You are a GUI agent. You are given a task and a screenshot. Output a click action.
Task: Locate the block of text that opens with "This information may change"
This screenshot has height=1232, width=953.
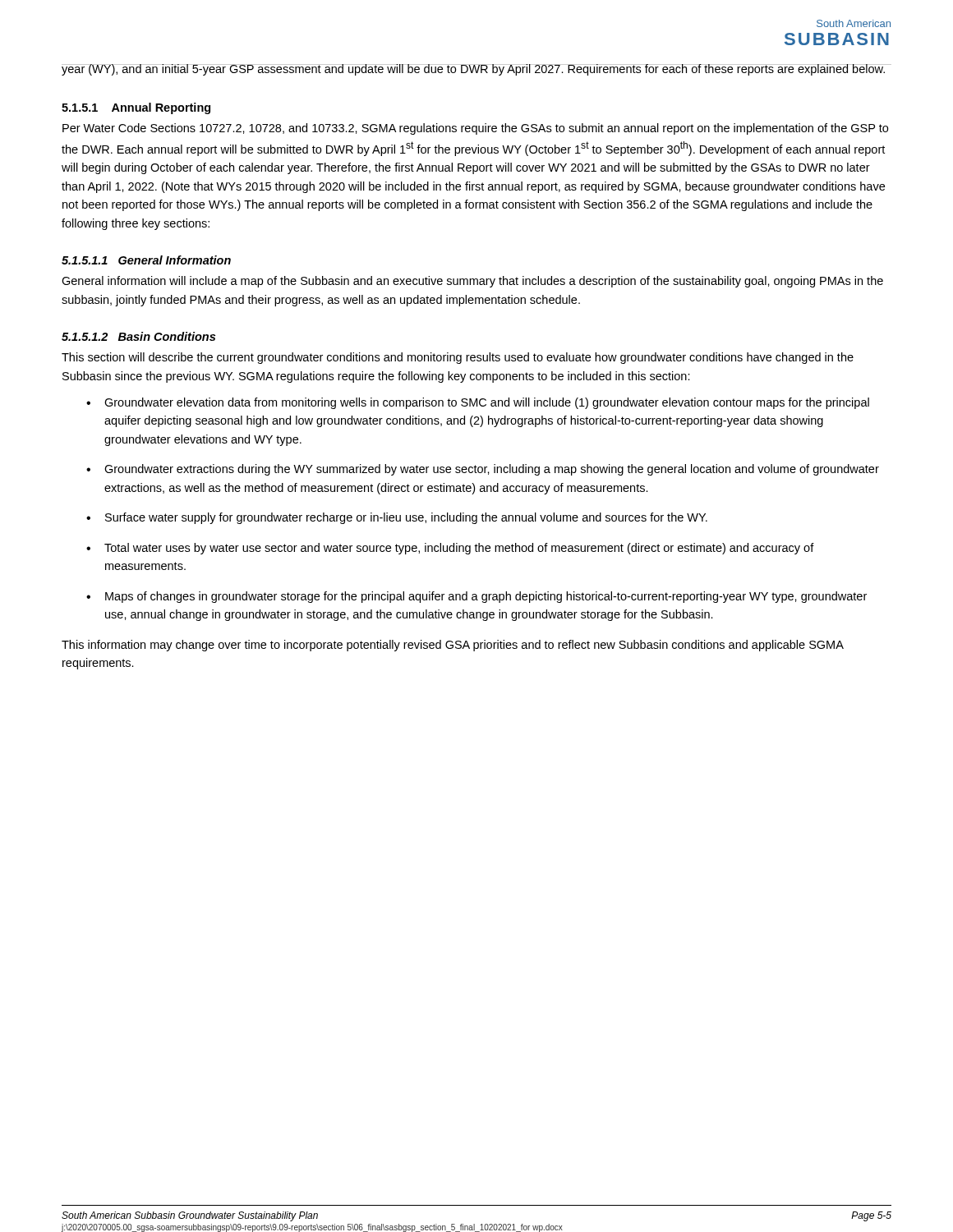pyautogui.click(x=452, y=654)
